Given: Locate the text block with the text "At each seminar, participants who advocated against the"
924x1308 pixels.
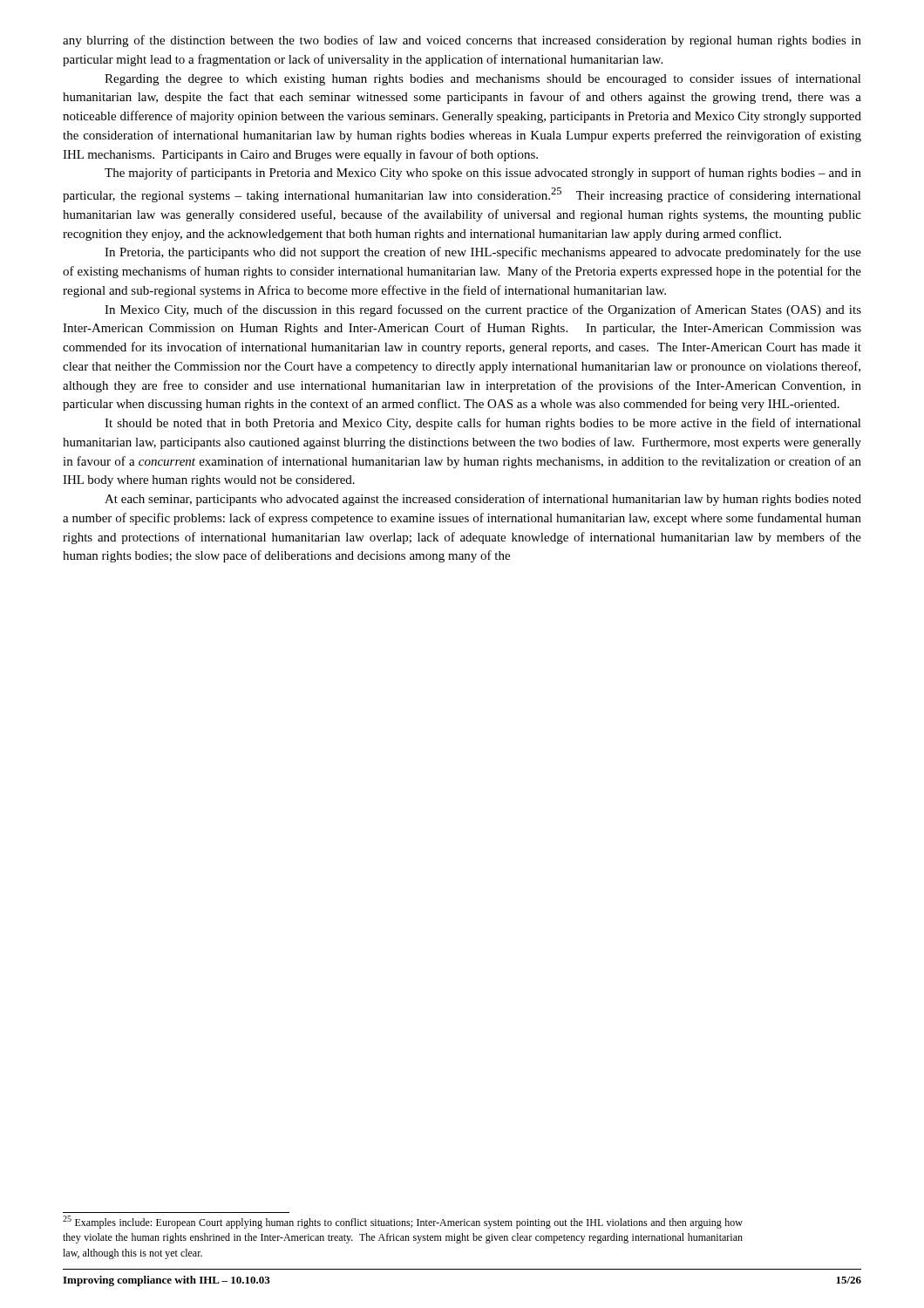Looking at the screenshot, I should pos(462,528).
